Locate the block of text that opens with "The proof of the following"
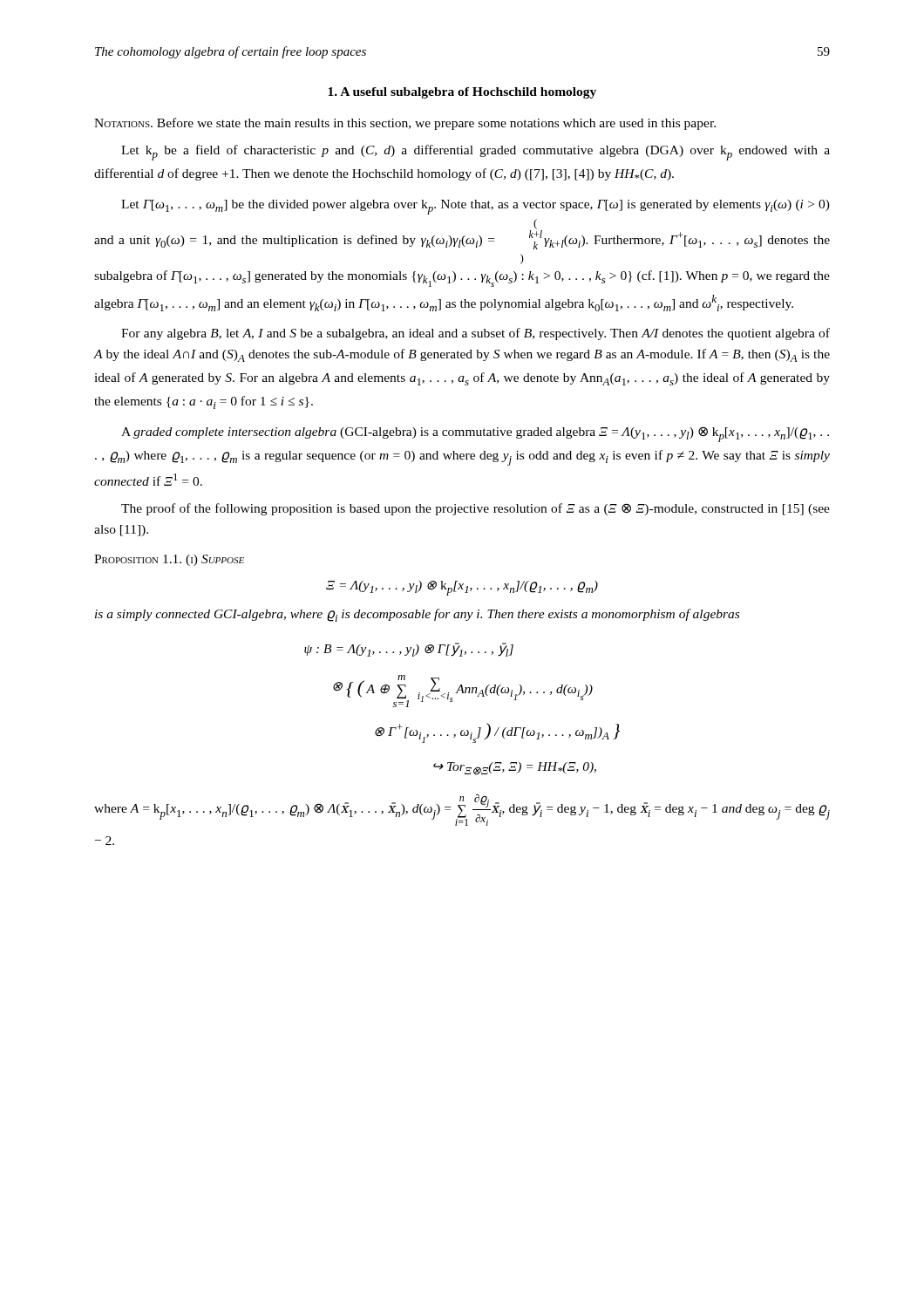Viewport: 924px width, 1308px height. [462, 518]
